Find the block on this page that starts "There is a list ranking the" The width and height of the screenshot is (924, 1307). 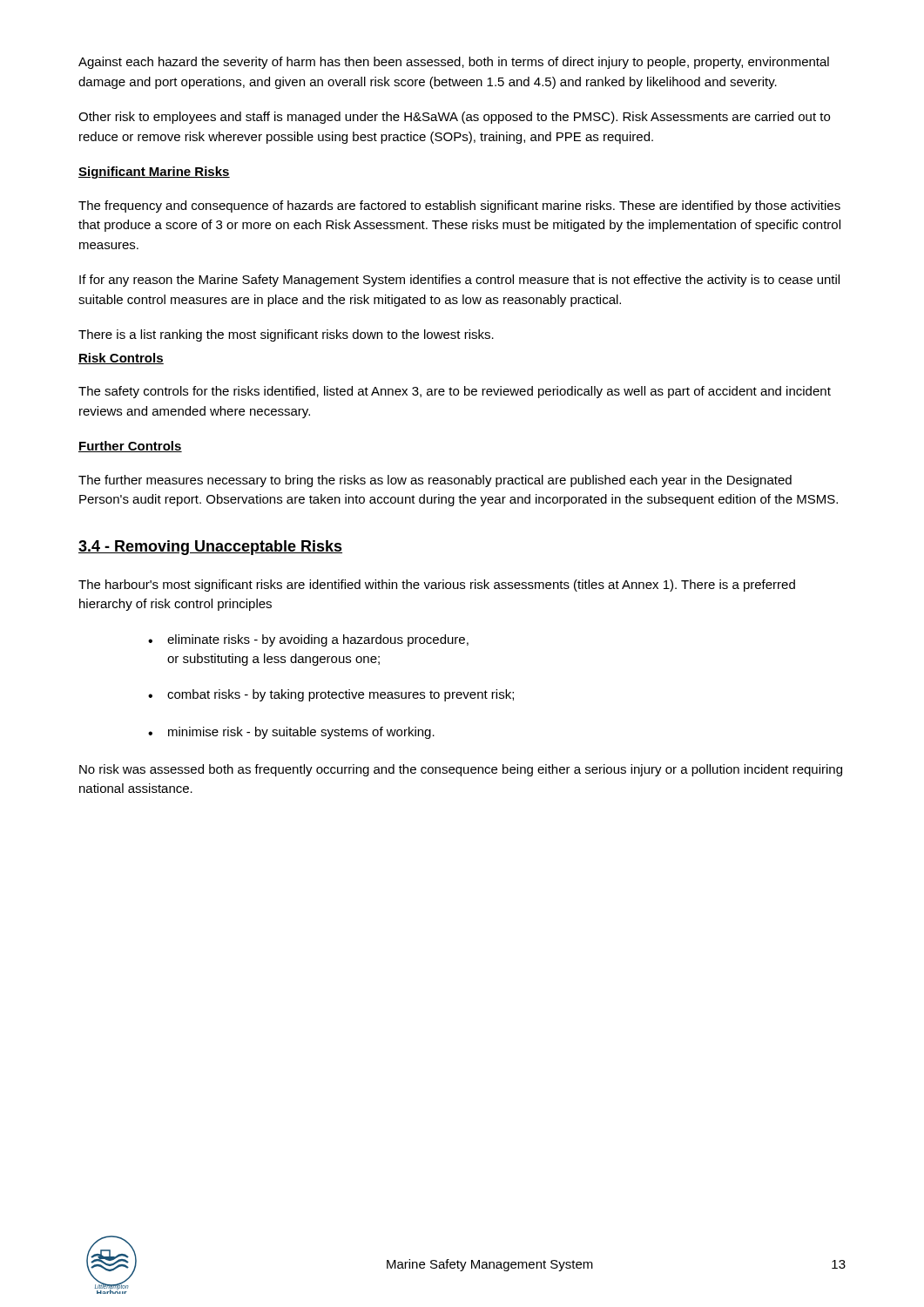point(286,334)
